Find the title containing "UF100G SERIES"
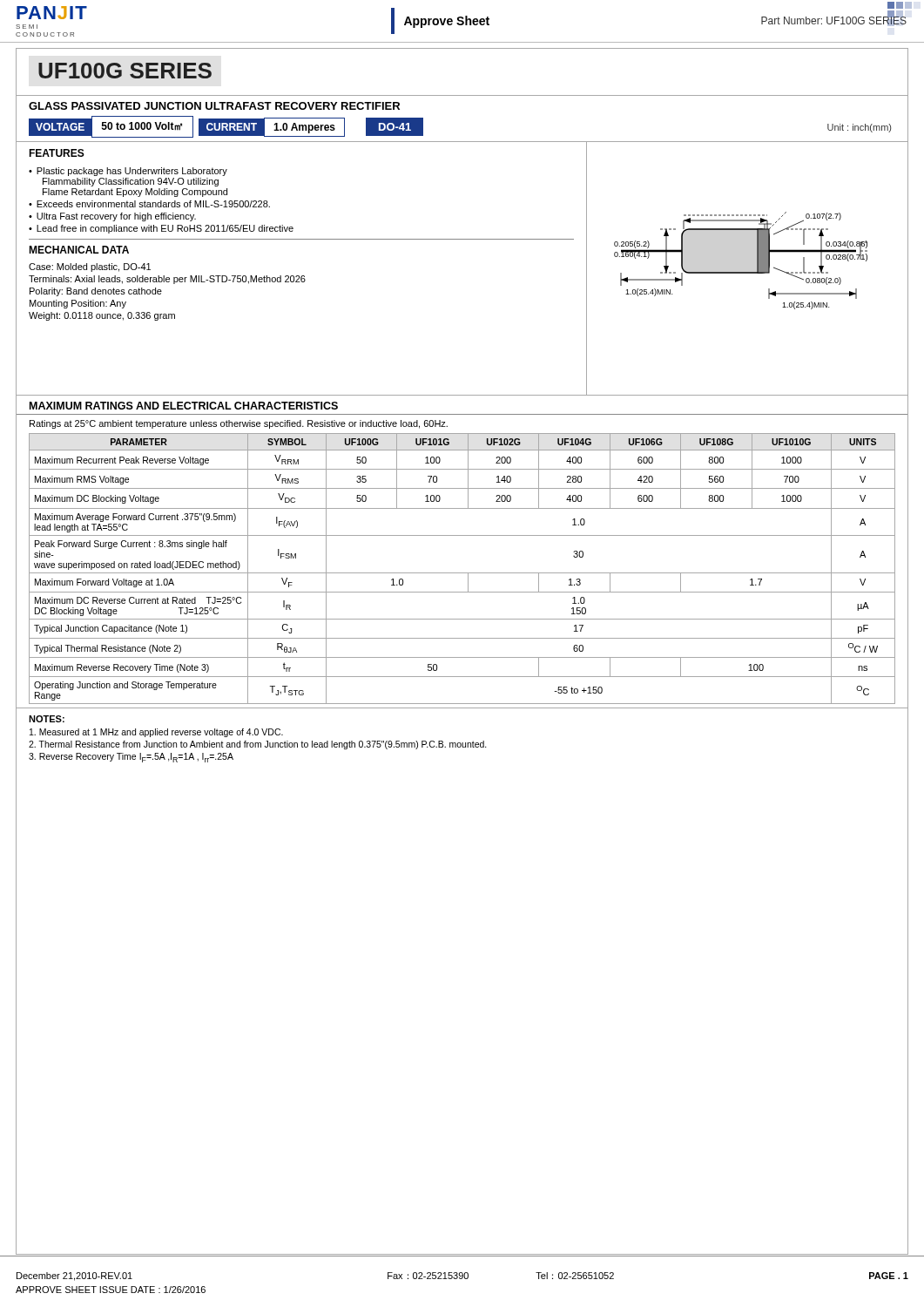 [x=125, y=71]
